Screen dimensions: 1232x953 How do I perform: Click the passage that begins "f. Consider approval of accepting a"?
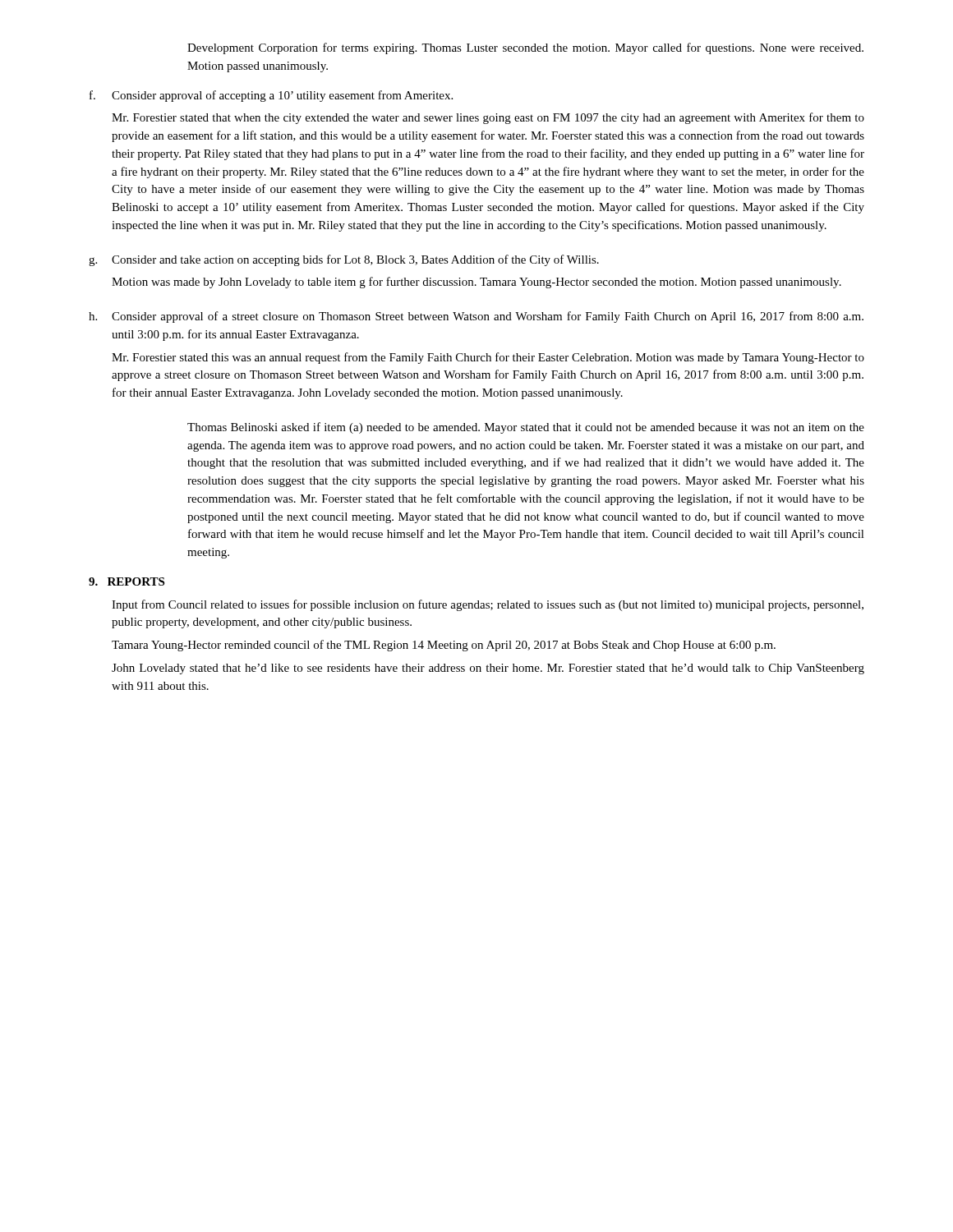click(x=476, y=163)
